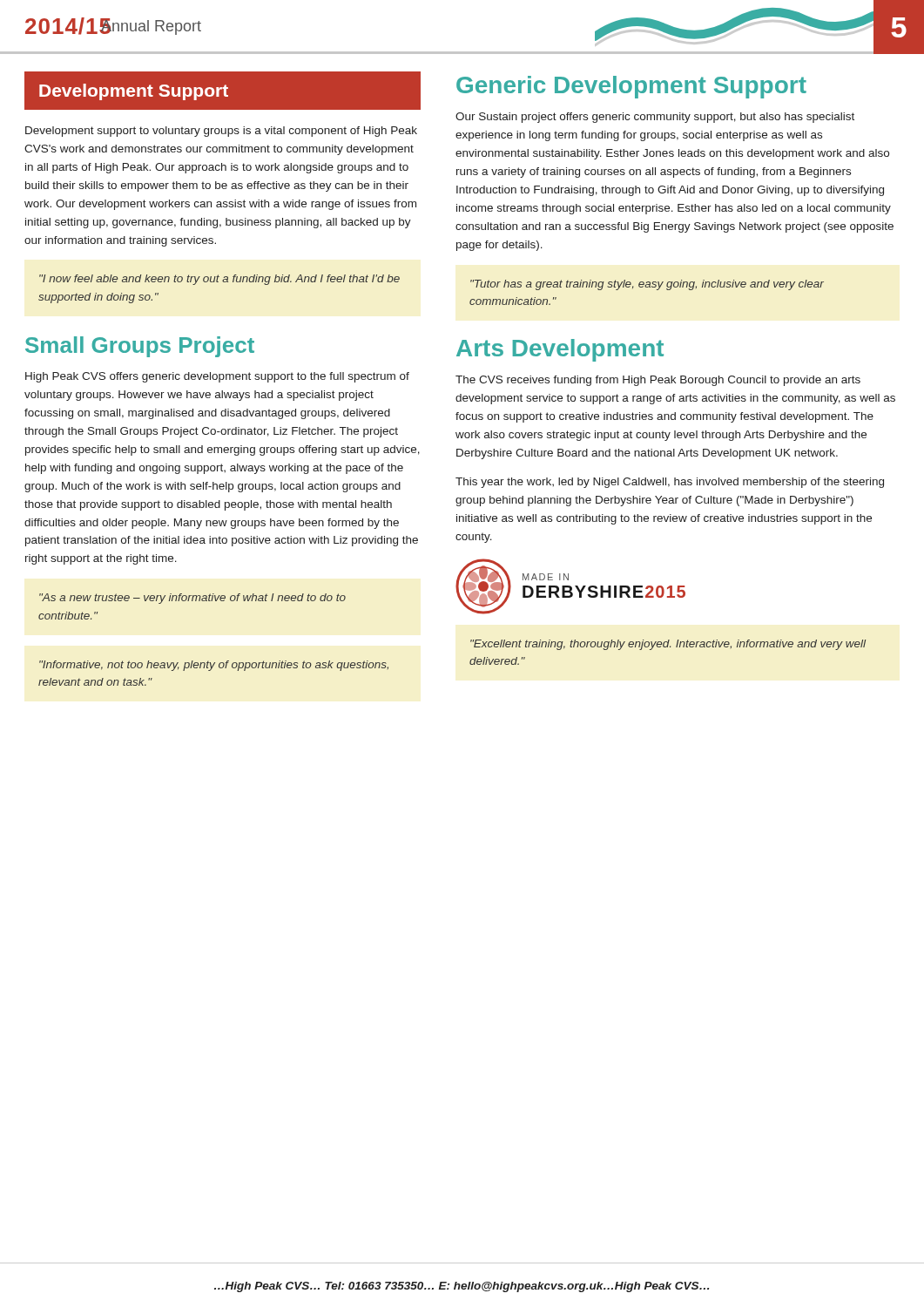Click on the text block that says "Our Sustain project offers generic"
The width and height of the screenshot is (924, 1307).
(675, 180)
